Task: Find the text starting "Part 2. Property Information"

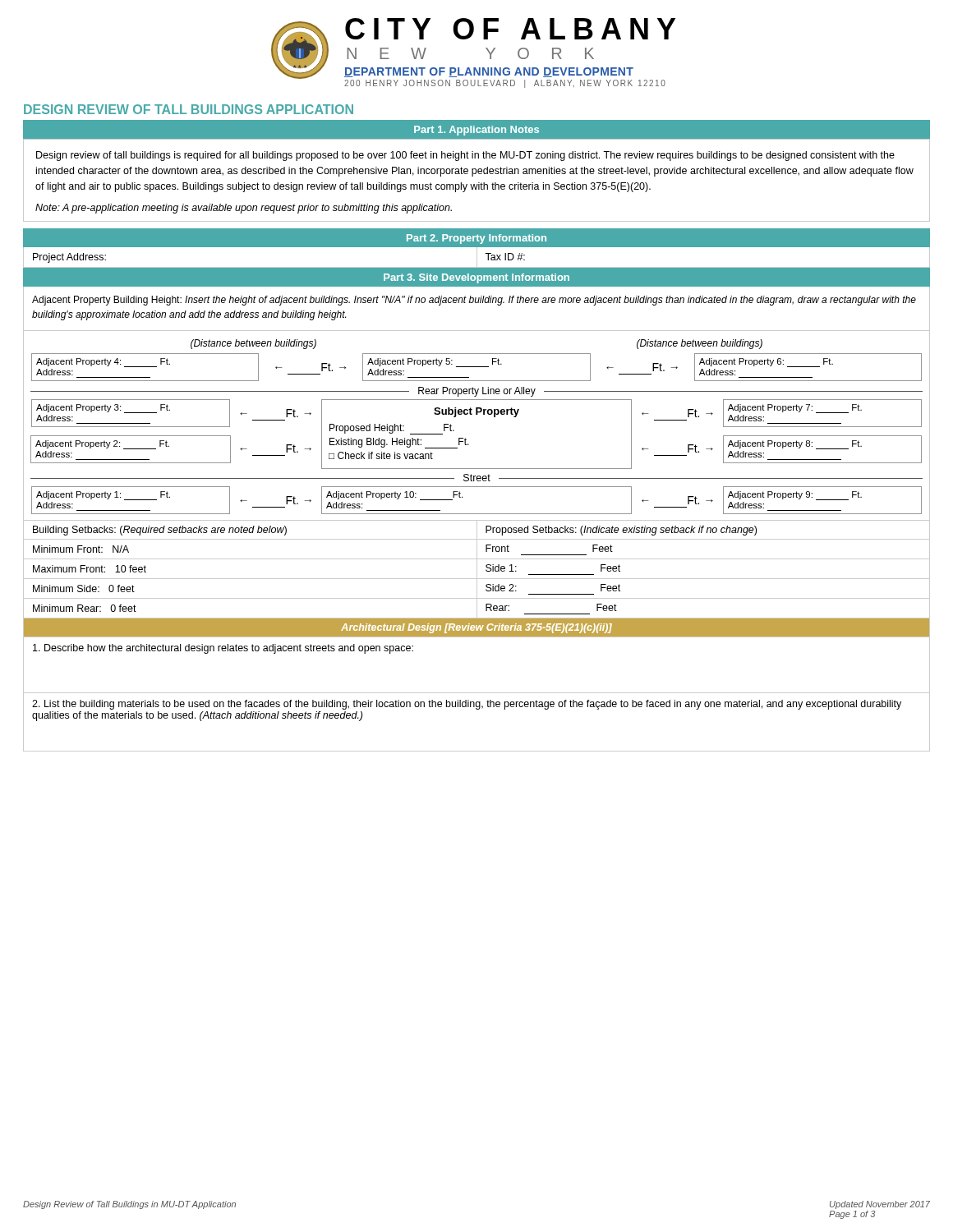Action: pyautogui.click(x=476, y=238)
